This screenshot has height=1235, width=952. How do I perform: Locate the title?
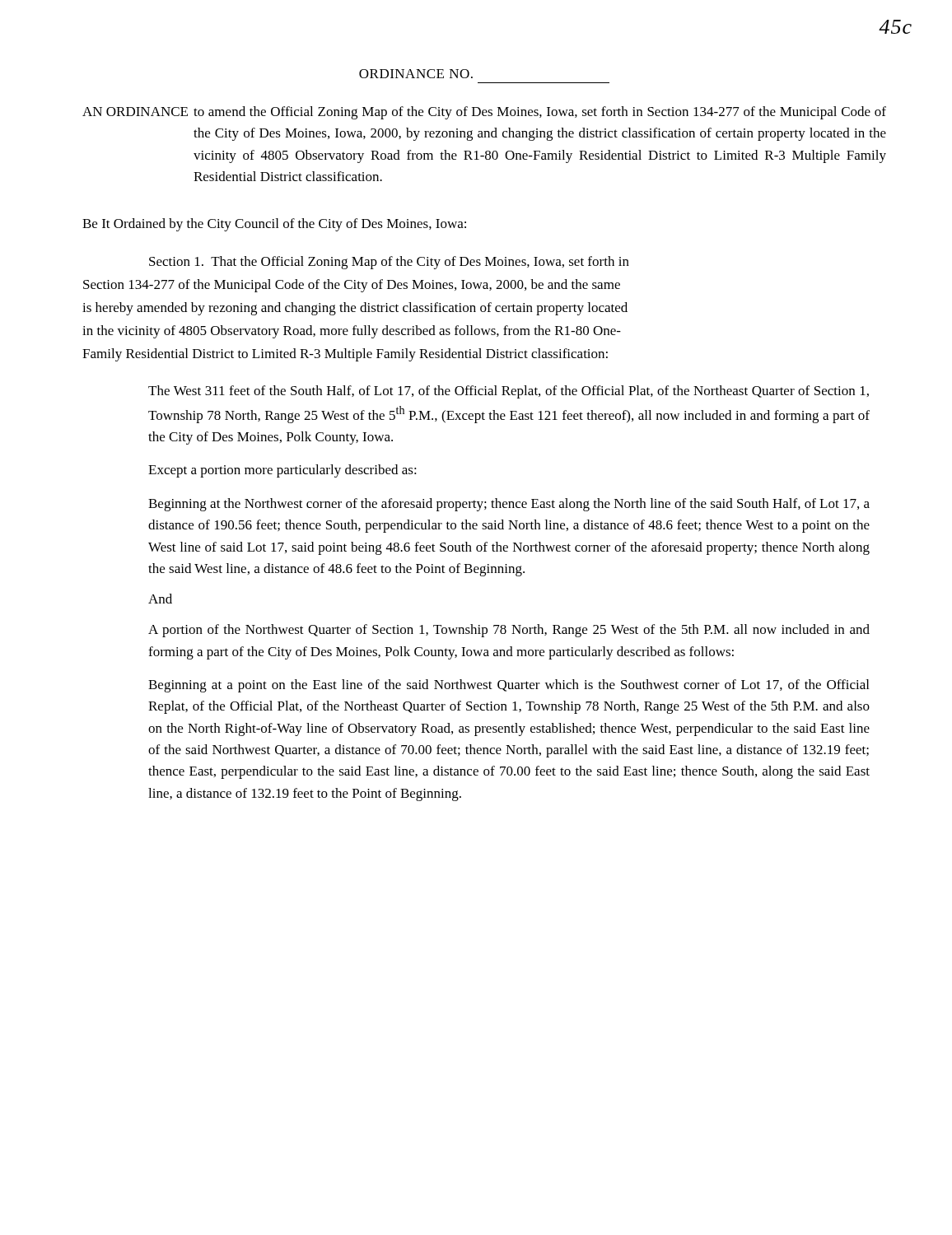[484, 74]
